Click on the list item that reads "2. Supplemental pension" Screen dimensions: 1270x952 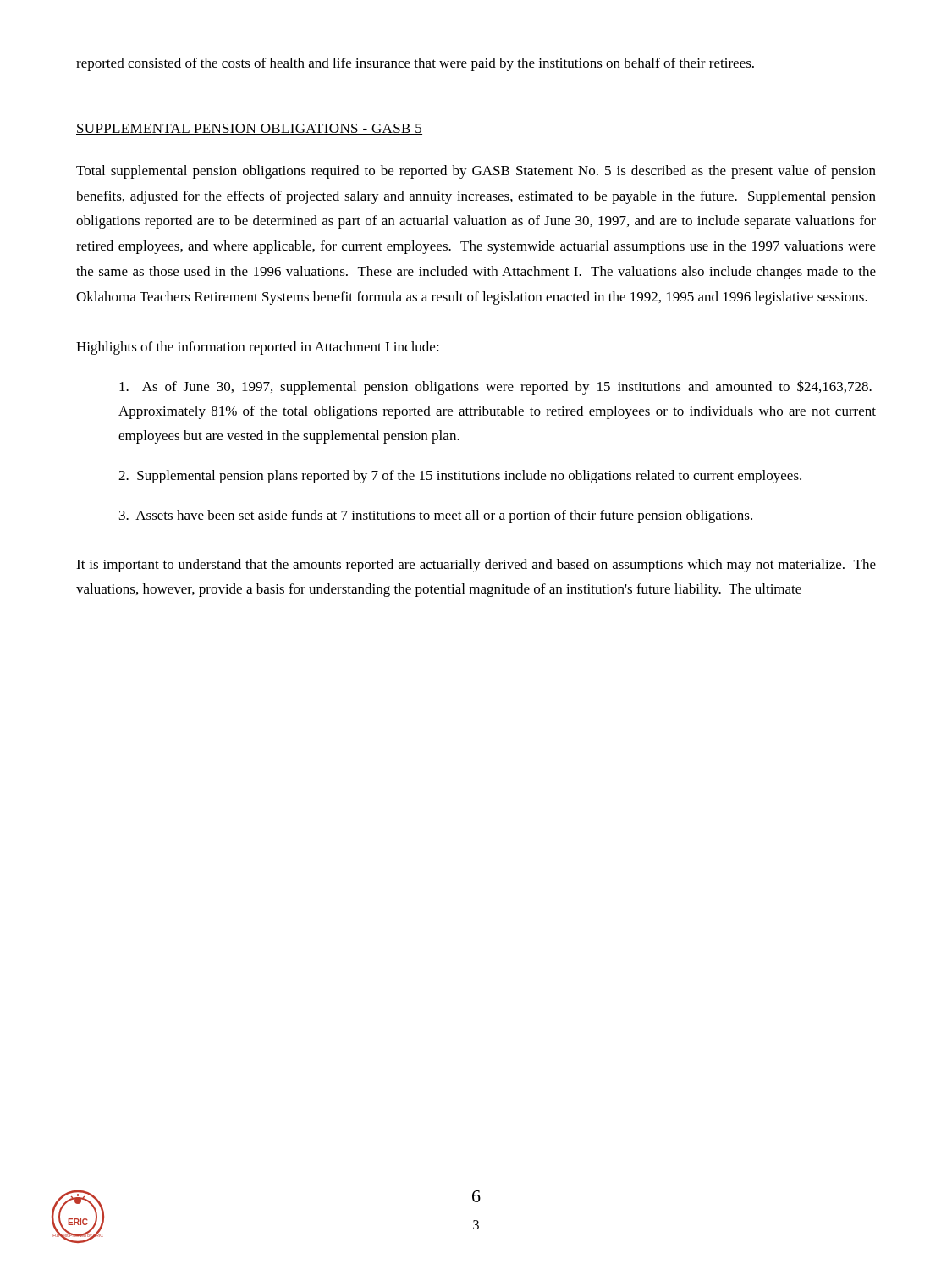pyautogui.click(x=460, y=475)
